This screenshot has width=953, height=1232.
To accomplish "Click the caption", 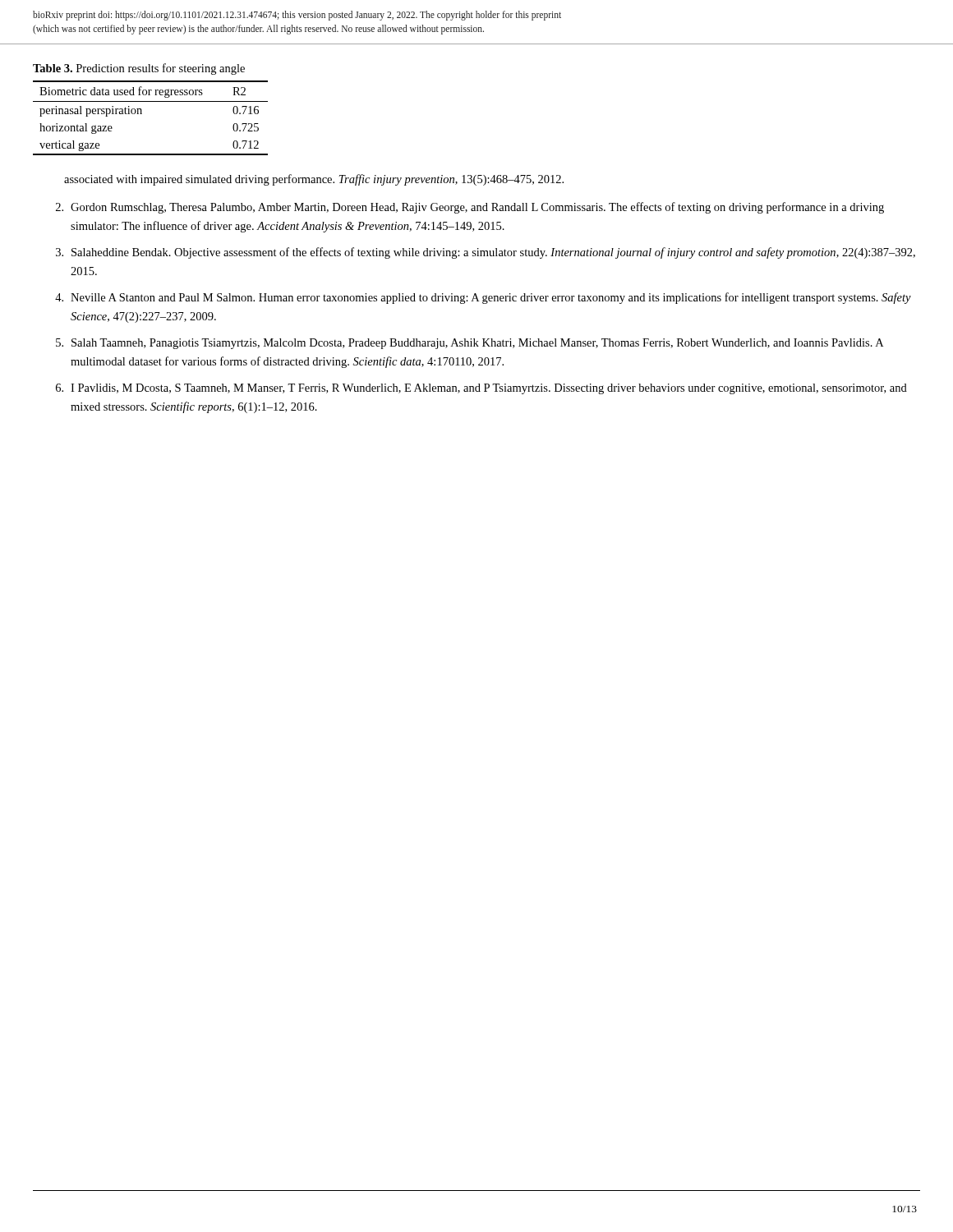I will click(139, 68).
